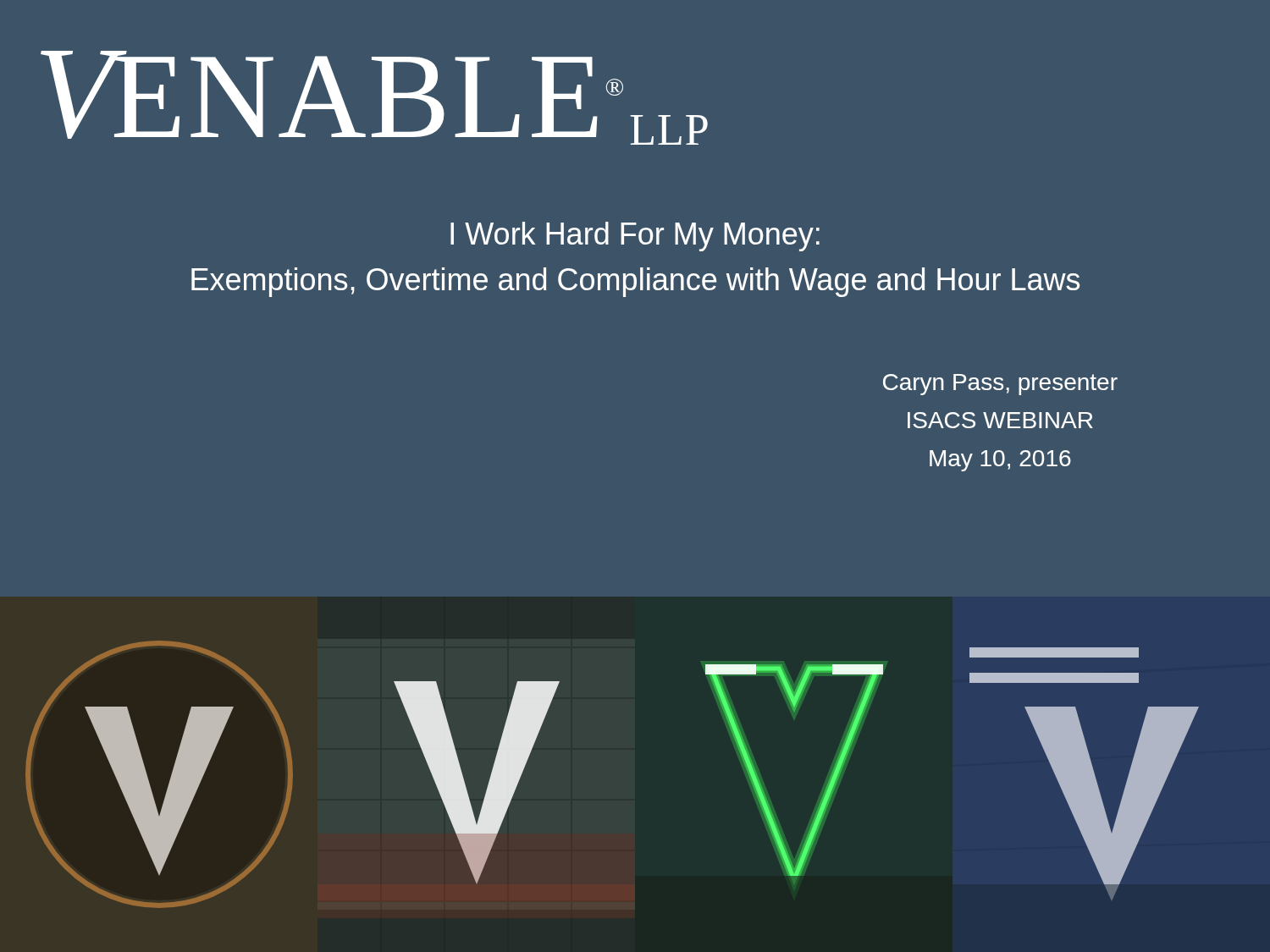Select the title containing "I Work Hard For"
This screenshot has height=952, width=1270.
(635, 257)
